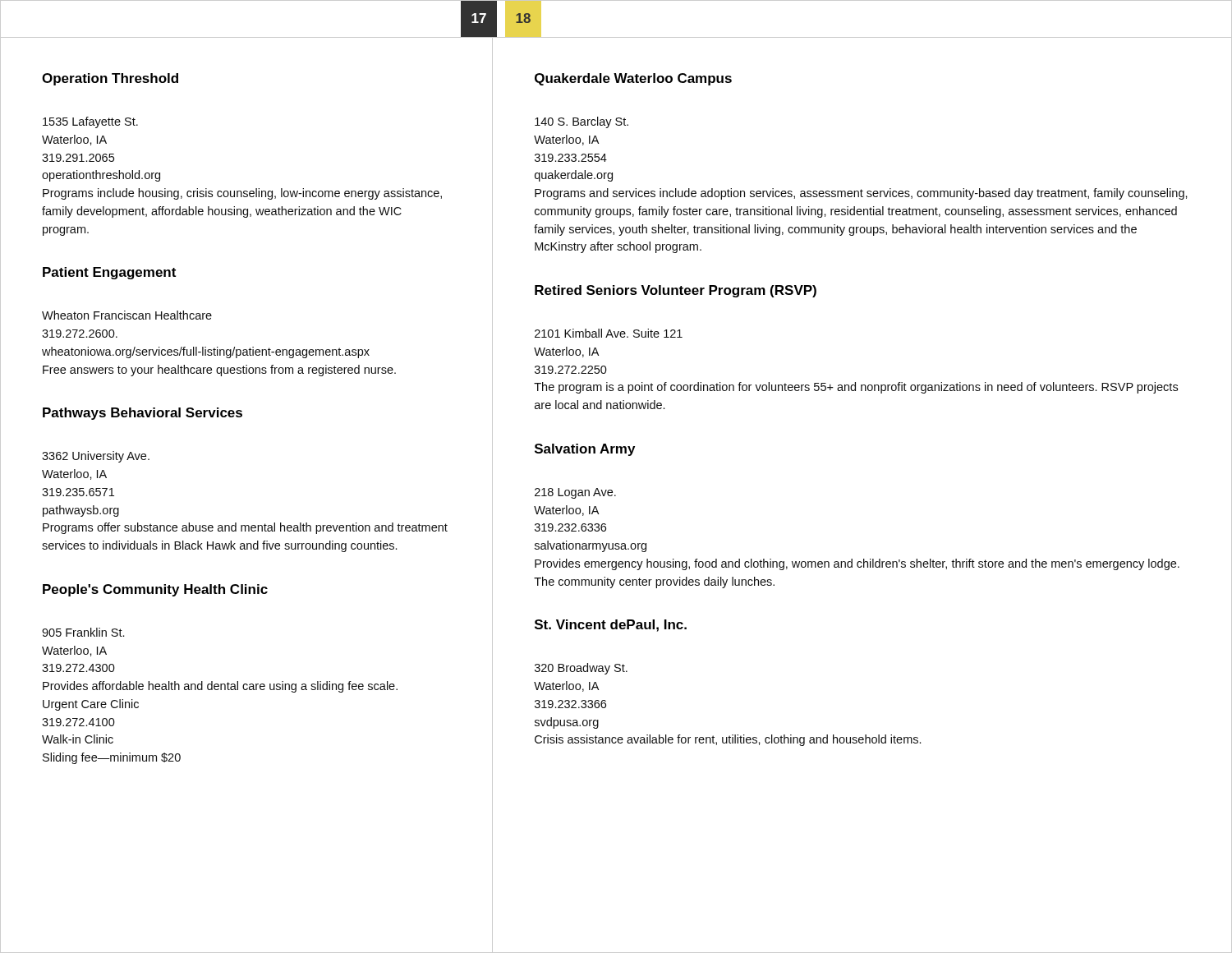Viewport: 1232px width, 953px height.
Task: Navigate to the text block starting "Salvation Army"
Action: pos(585,450)
